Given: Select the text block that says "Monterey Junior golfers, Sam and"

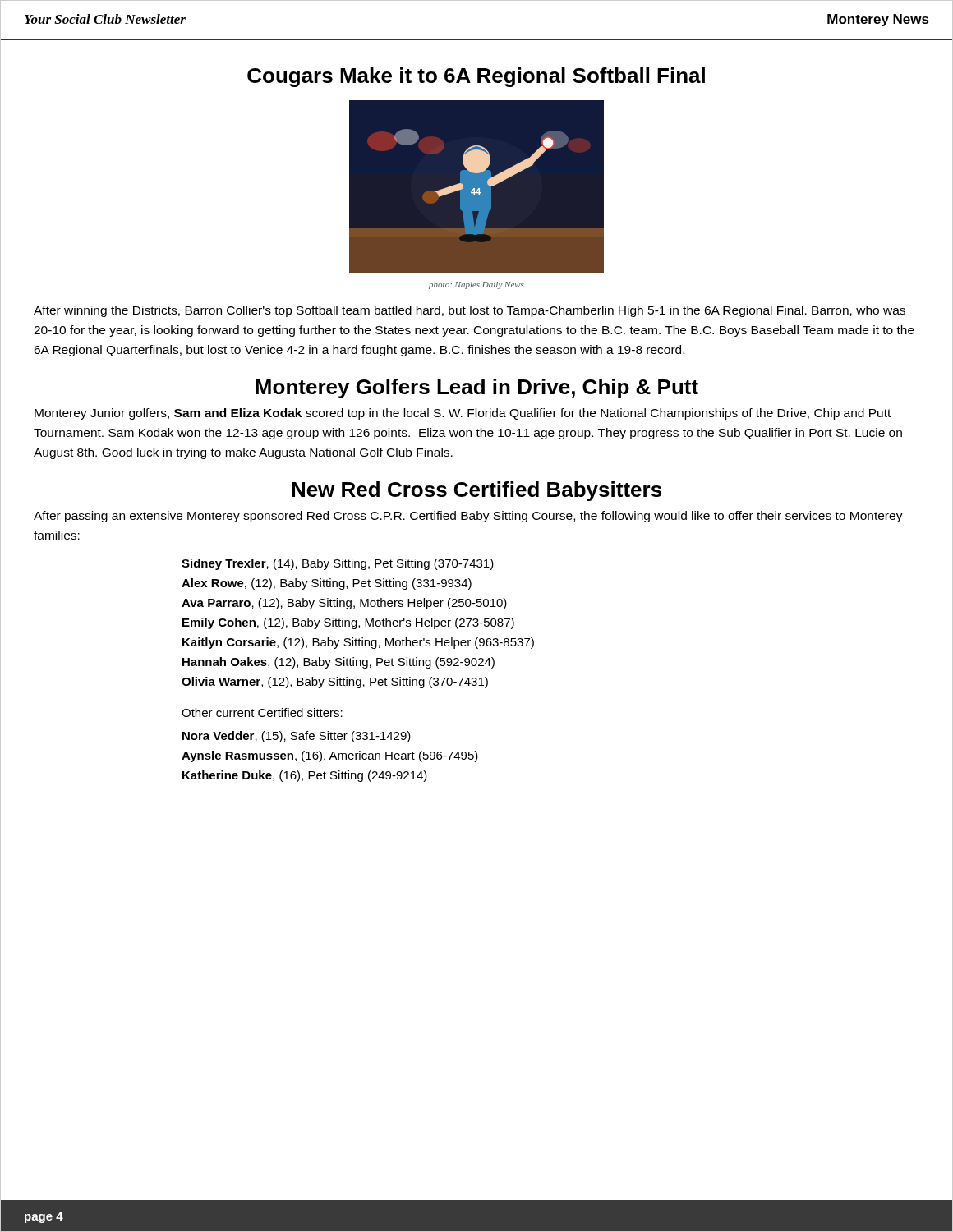Looking at the screenshot, I should pyautogui.click(x=468, y=432).
